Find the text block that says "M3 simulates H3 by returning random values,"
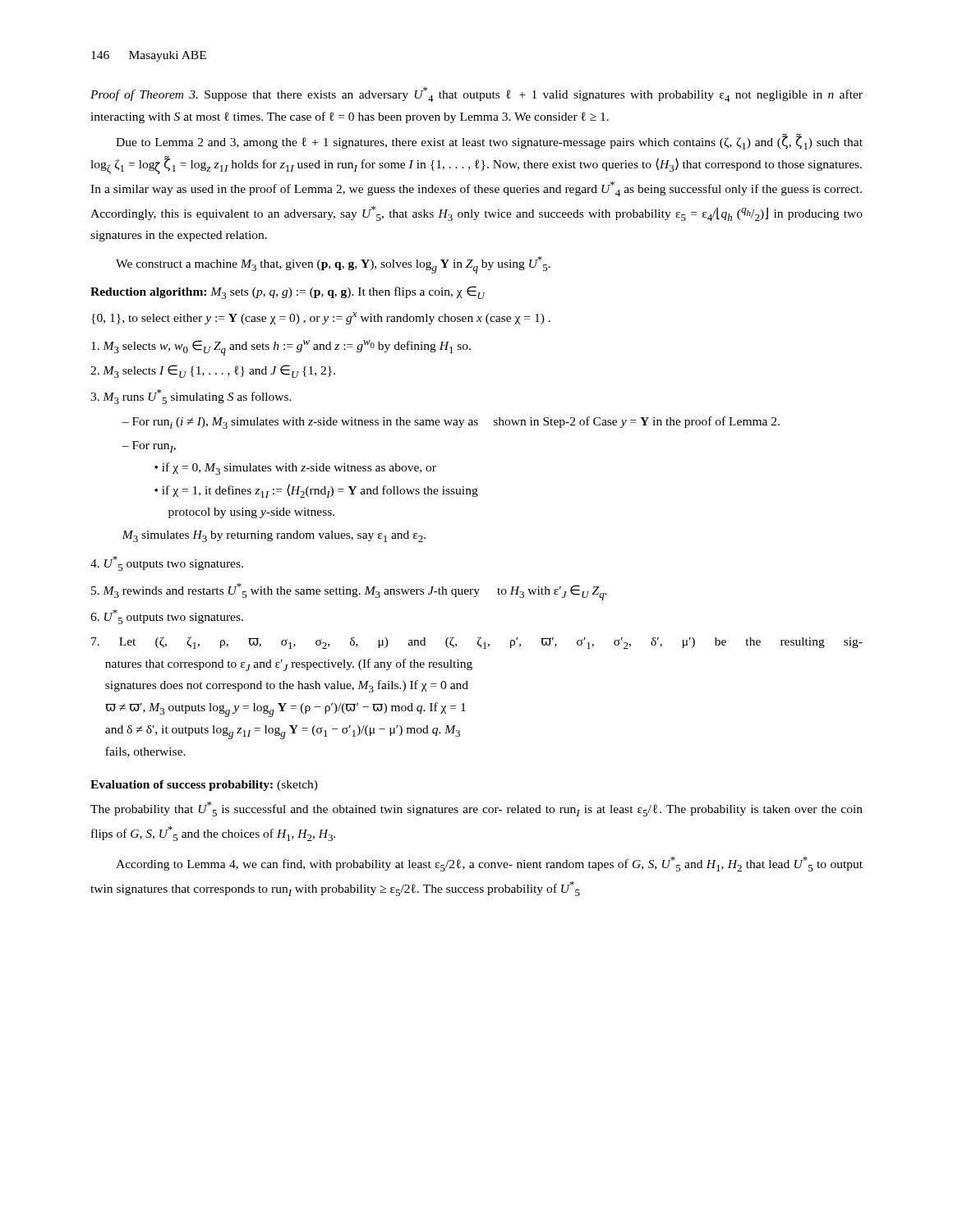Screen dimensions: 1232x953 274,536
